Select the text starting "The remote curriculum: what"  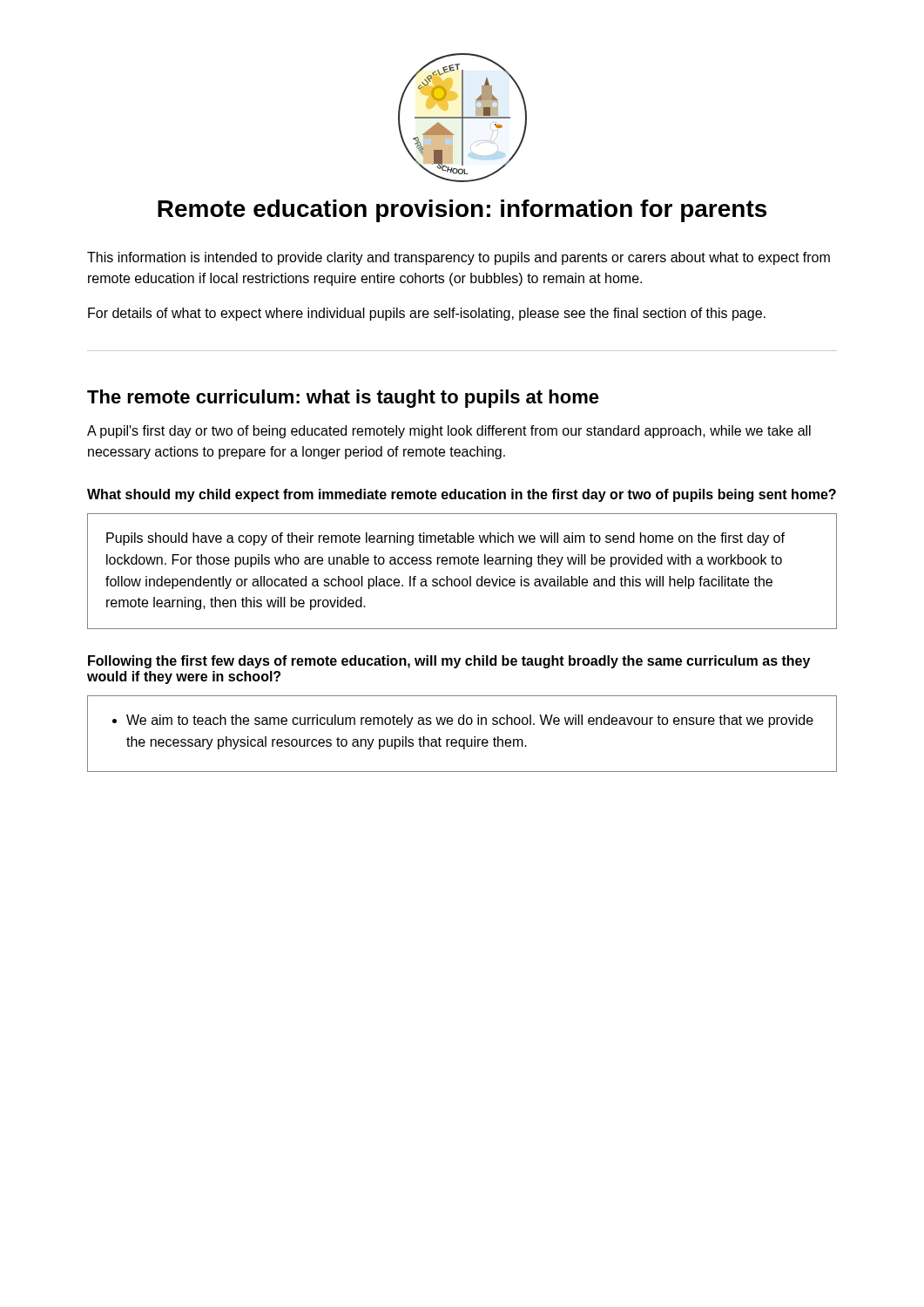pos(462,397)
